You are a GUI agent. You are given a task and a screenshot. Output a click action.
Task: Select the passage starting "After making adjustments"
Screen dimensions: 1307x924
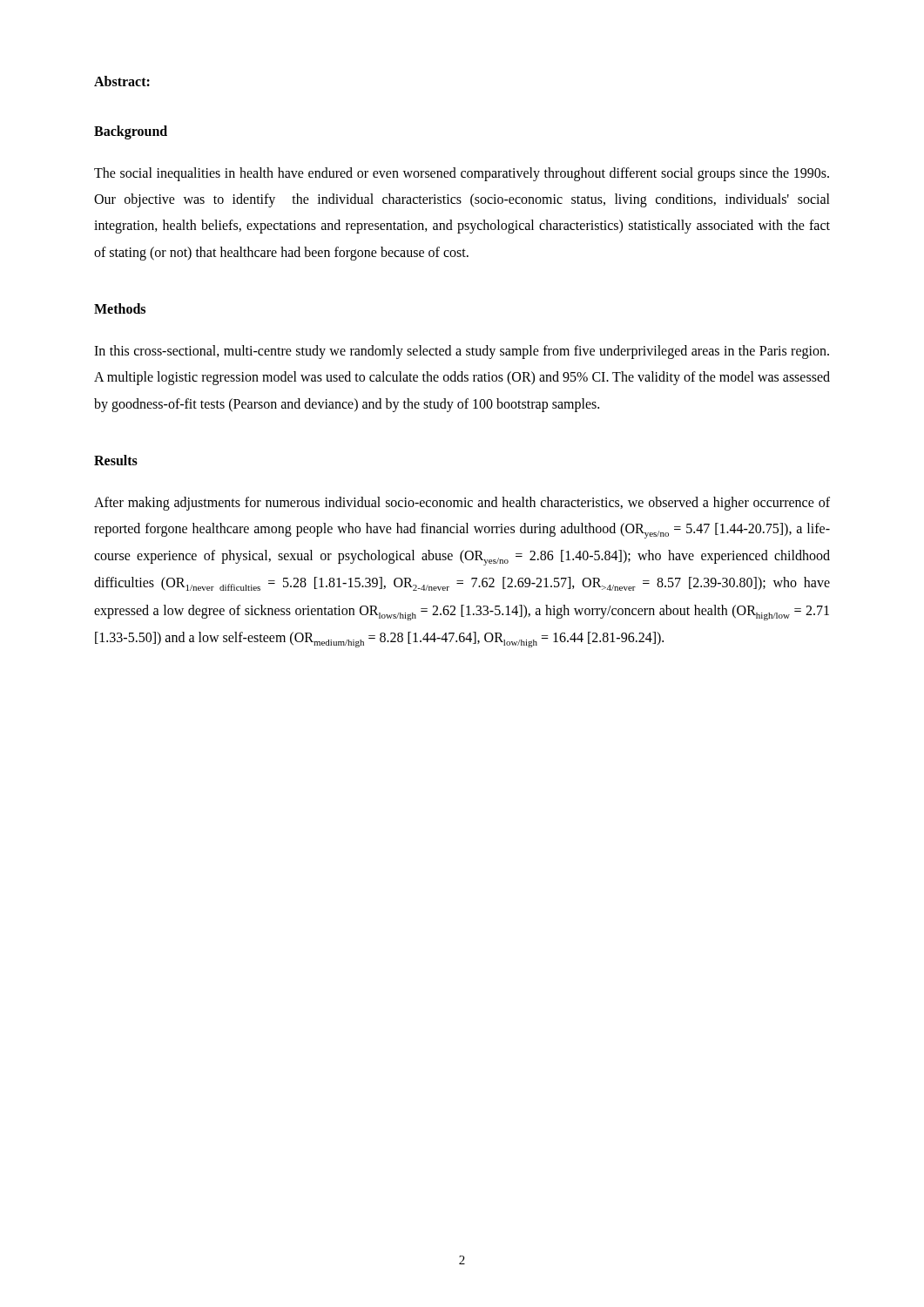462,571
